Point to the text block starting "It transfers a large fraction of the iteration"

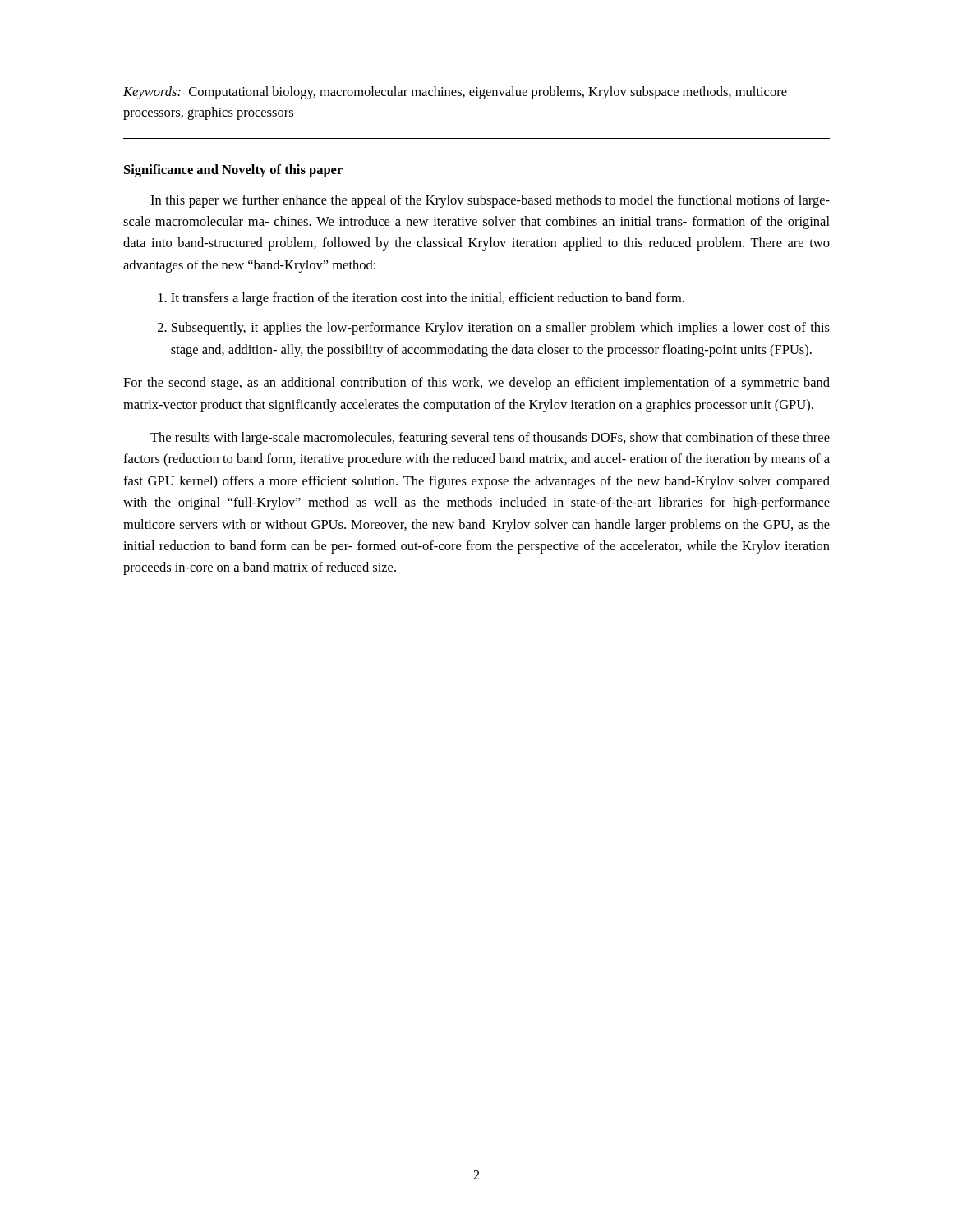(428, 298)
